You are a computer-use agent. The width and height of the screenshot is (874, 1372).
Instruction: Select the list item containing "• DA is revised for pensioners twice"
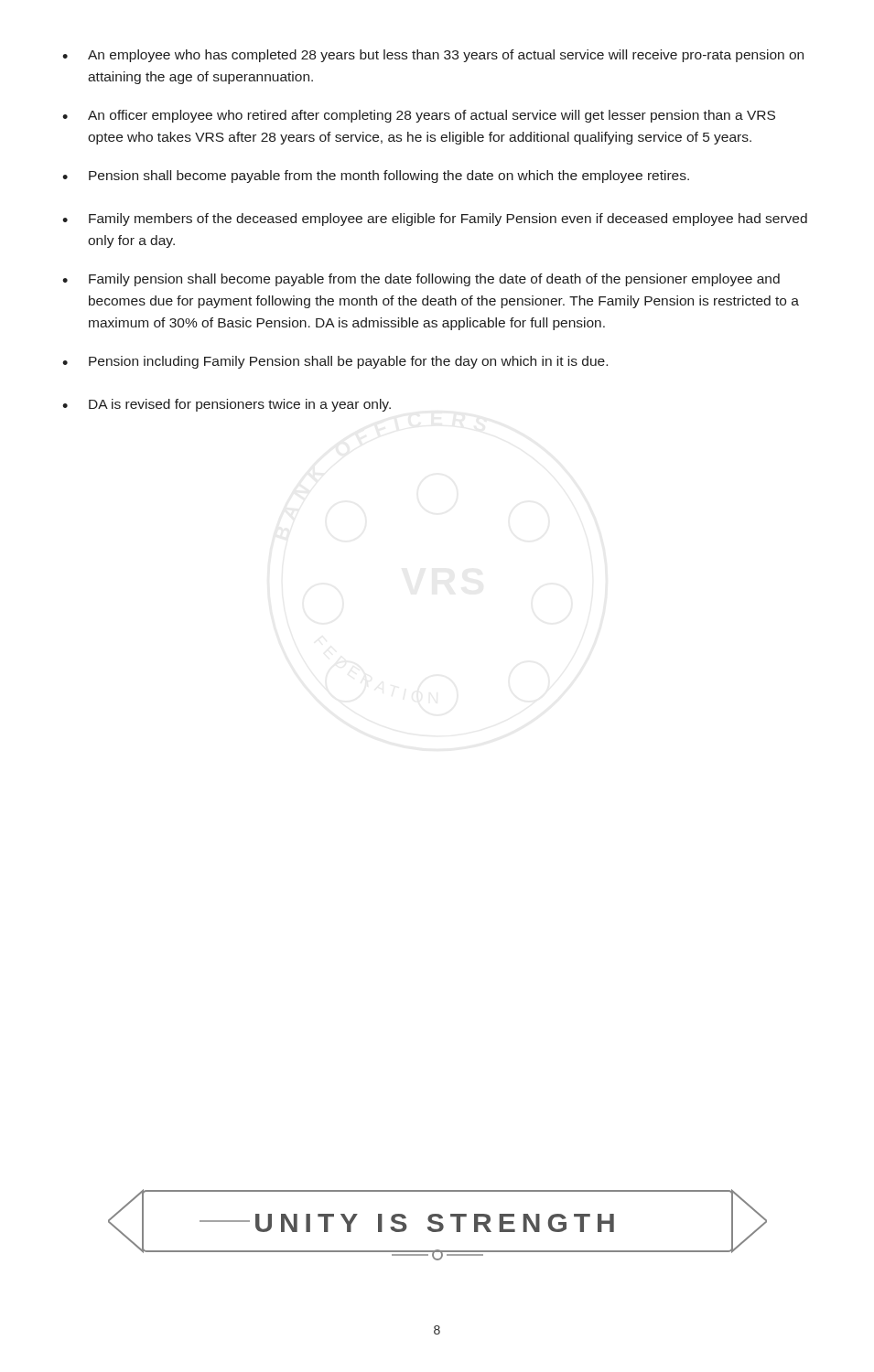(227, 405)
